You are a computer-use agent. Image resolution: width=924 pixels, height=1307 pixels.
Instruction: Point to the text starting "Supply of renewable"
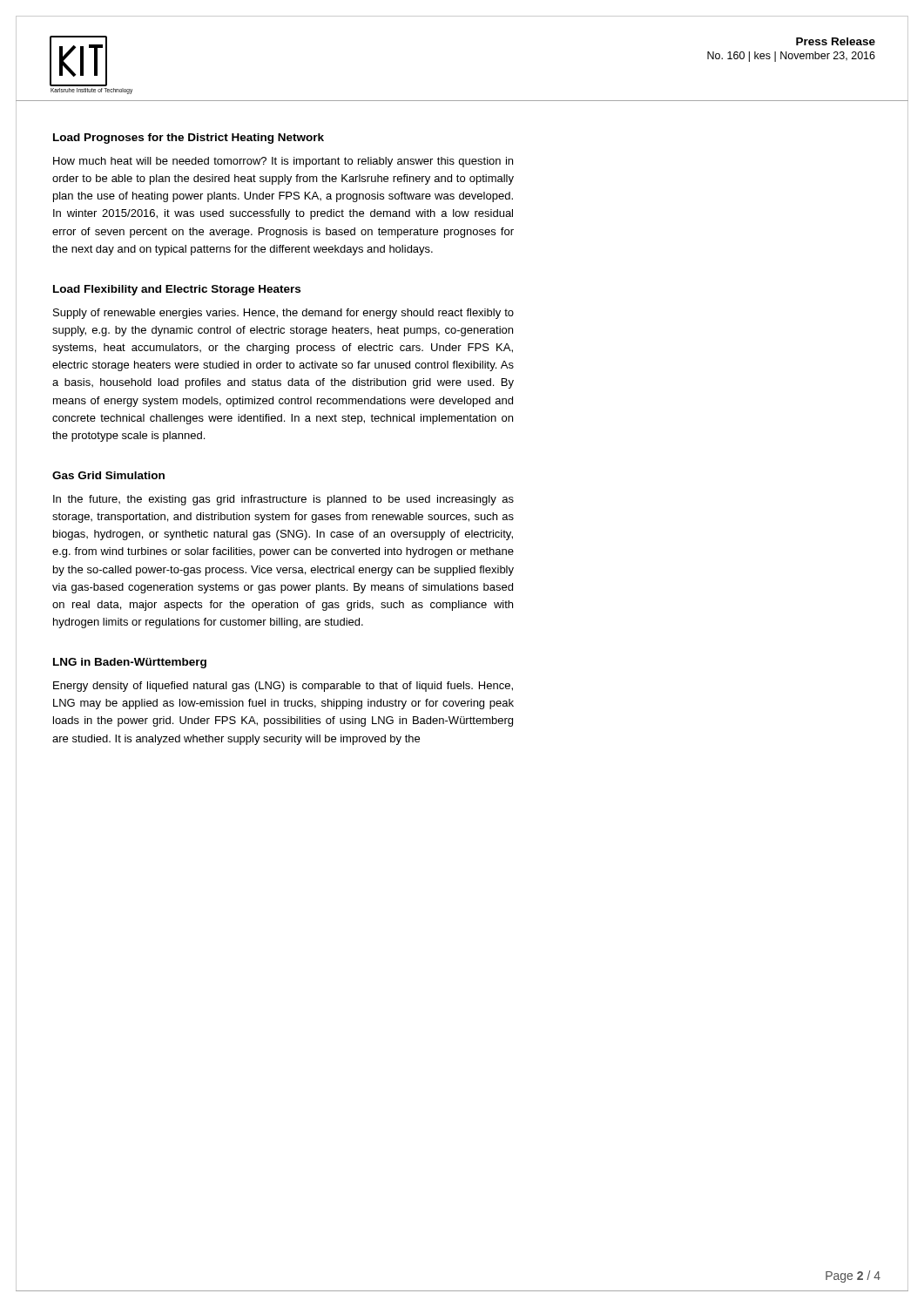(x=283, y=374)
